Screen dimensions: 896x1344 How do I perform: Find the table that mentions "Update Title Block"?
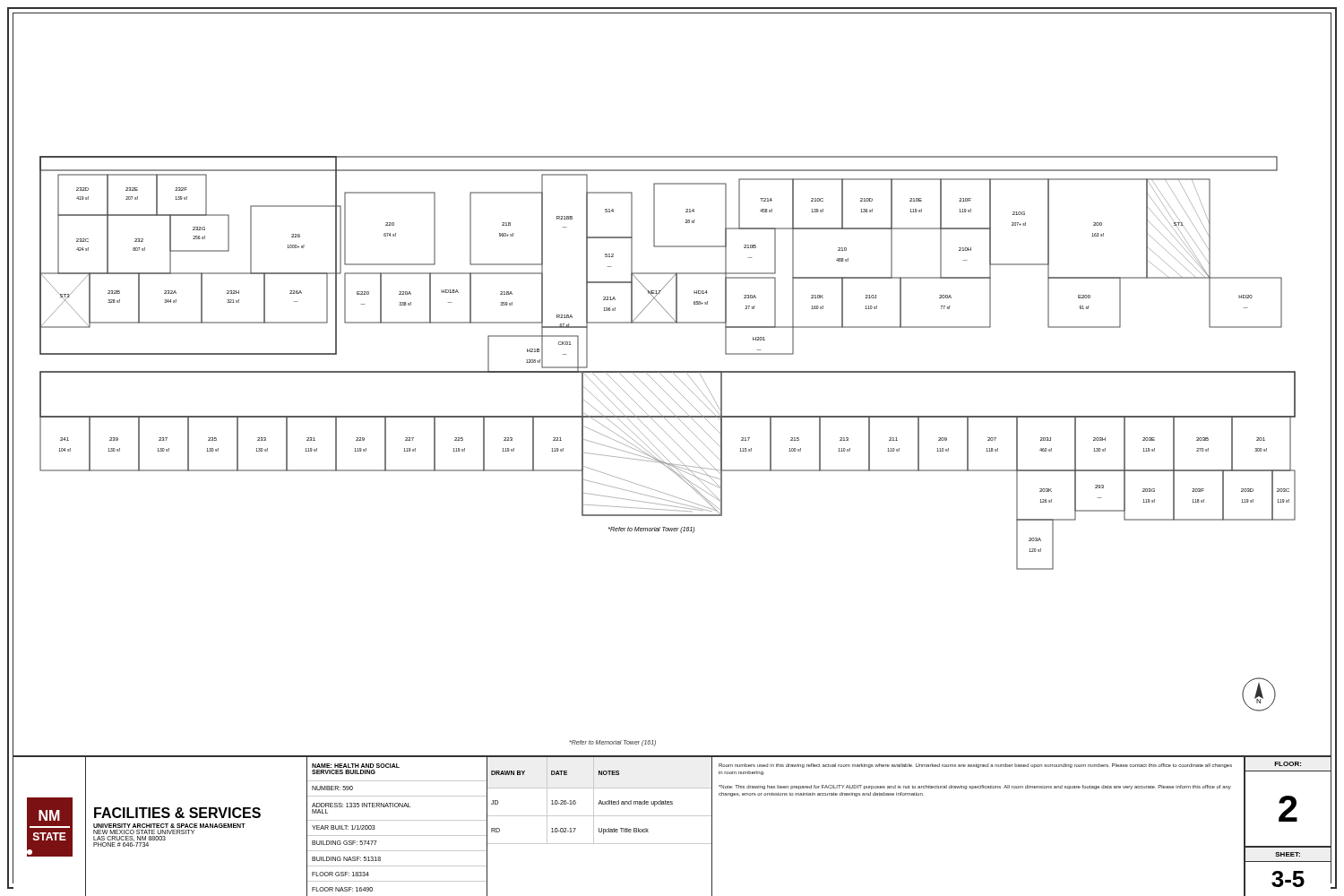click(x=600, y=827)
